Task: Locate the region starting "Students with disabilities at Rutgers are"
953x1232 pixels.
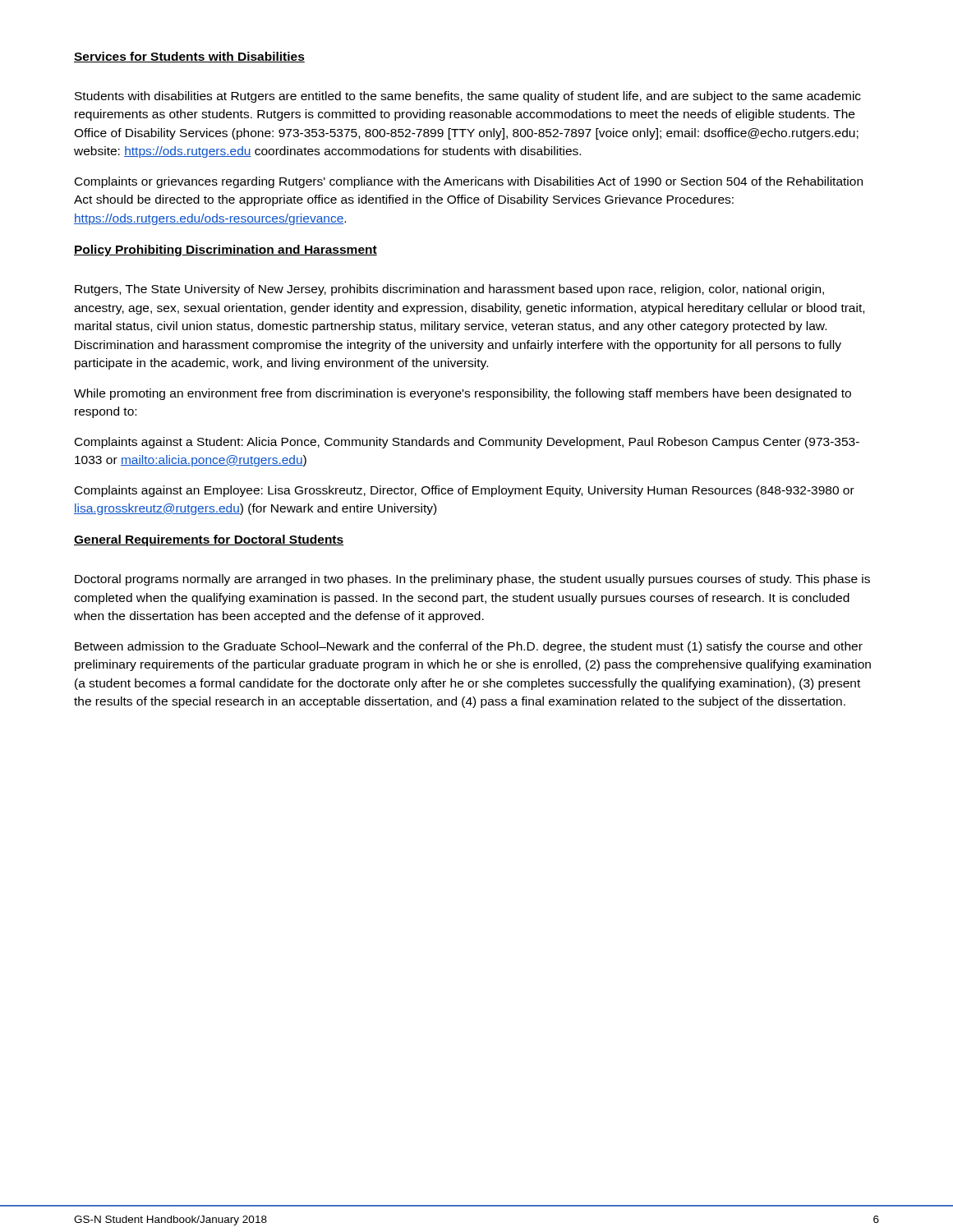Action: pyautogui.click(x=467, y=123)
